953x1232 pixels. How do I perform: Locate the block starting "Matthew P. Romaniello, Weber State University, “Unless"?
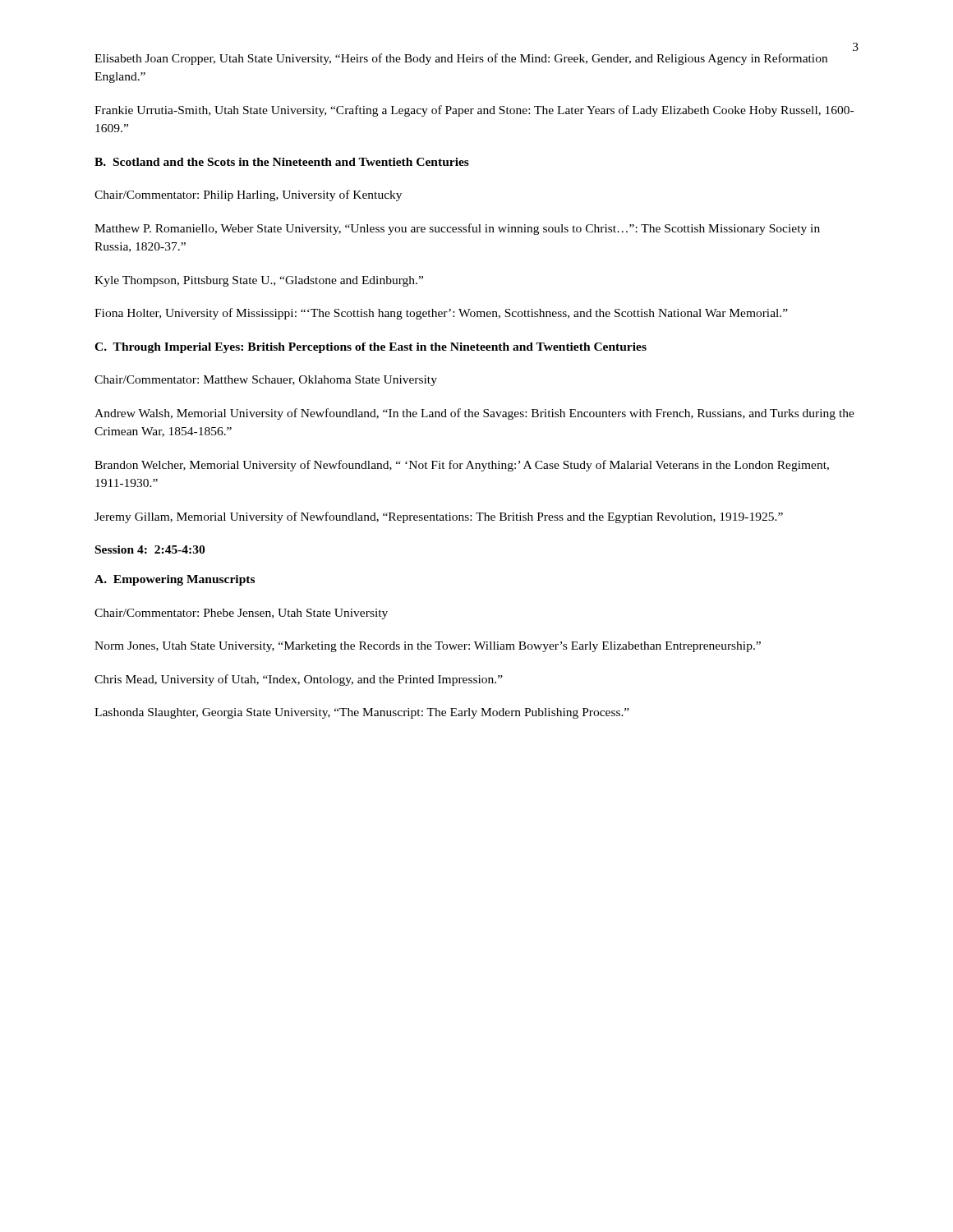point(457,237)
